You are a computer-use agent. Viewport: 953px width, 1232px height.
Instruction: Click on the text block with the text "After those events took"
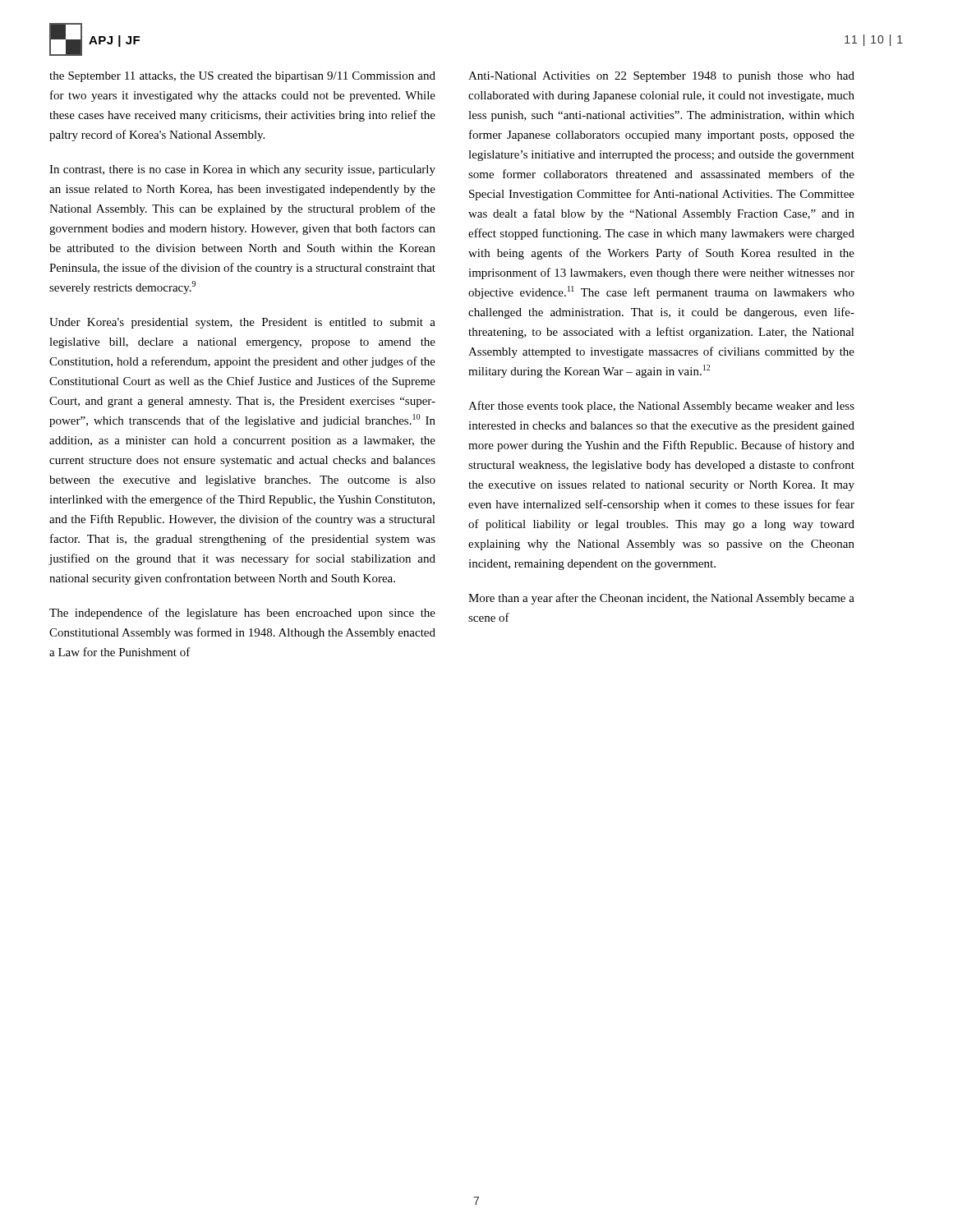(x=661, y=485)
